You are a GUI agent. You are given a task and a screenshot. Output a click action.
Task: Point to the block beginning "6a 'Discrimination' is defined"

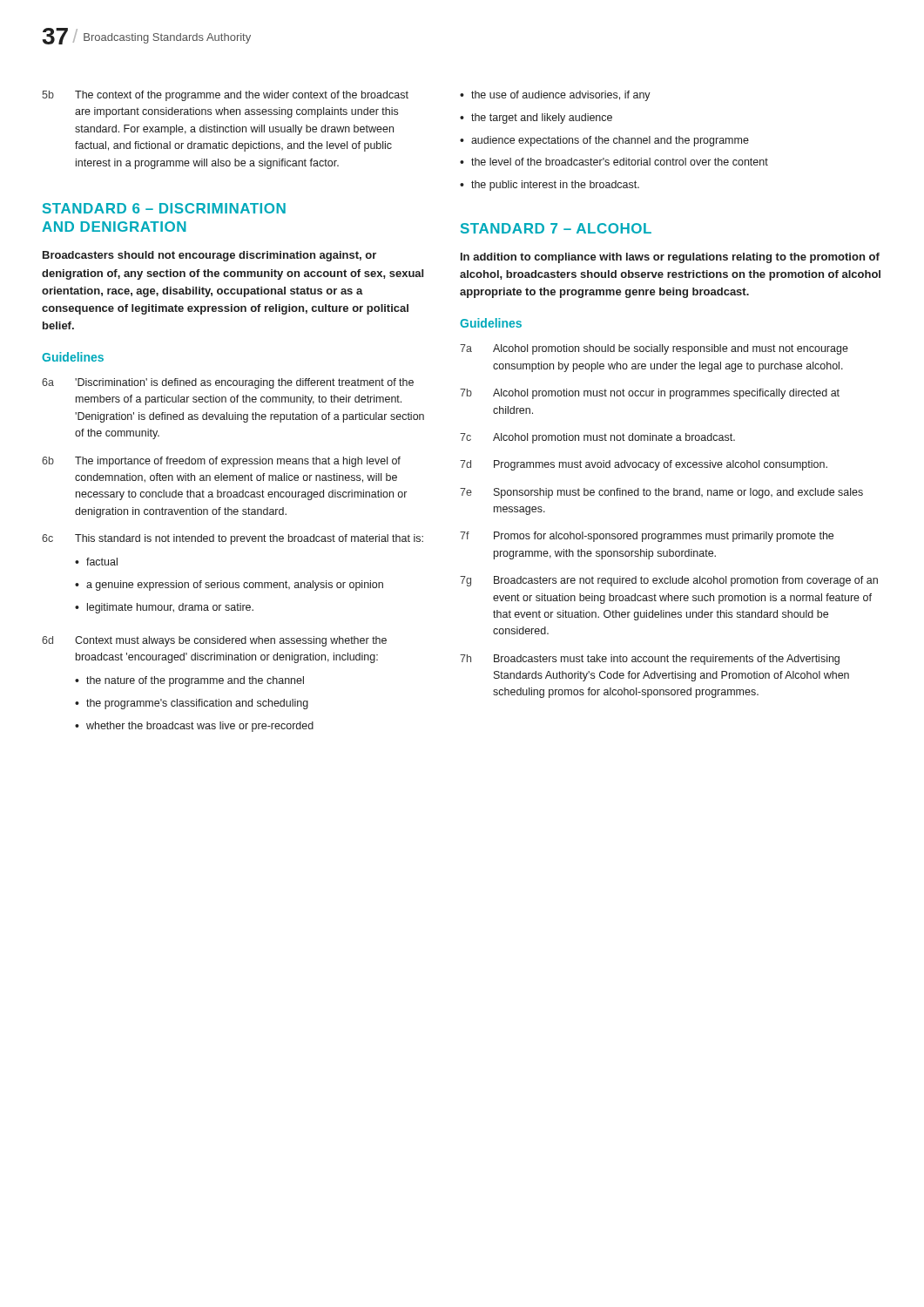(233, 409)
